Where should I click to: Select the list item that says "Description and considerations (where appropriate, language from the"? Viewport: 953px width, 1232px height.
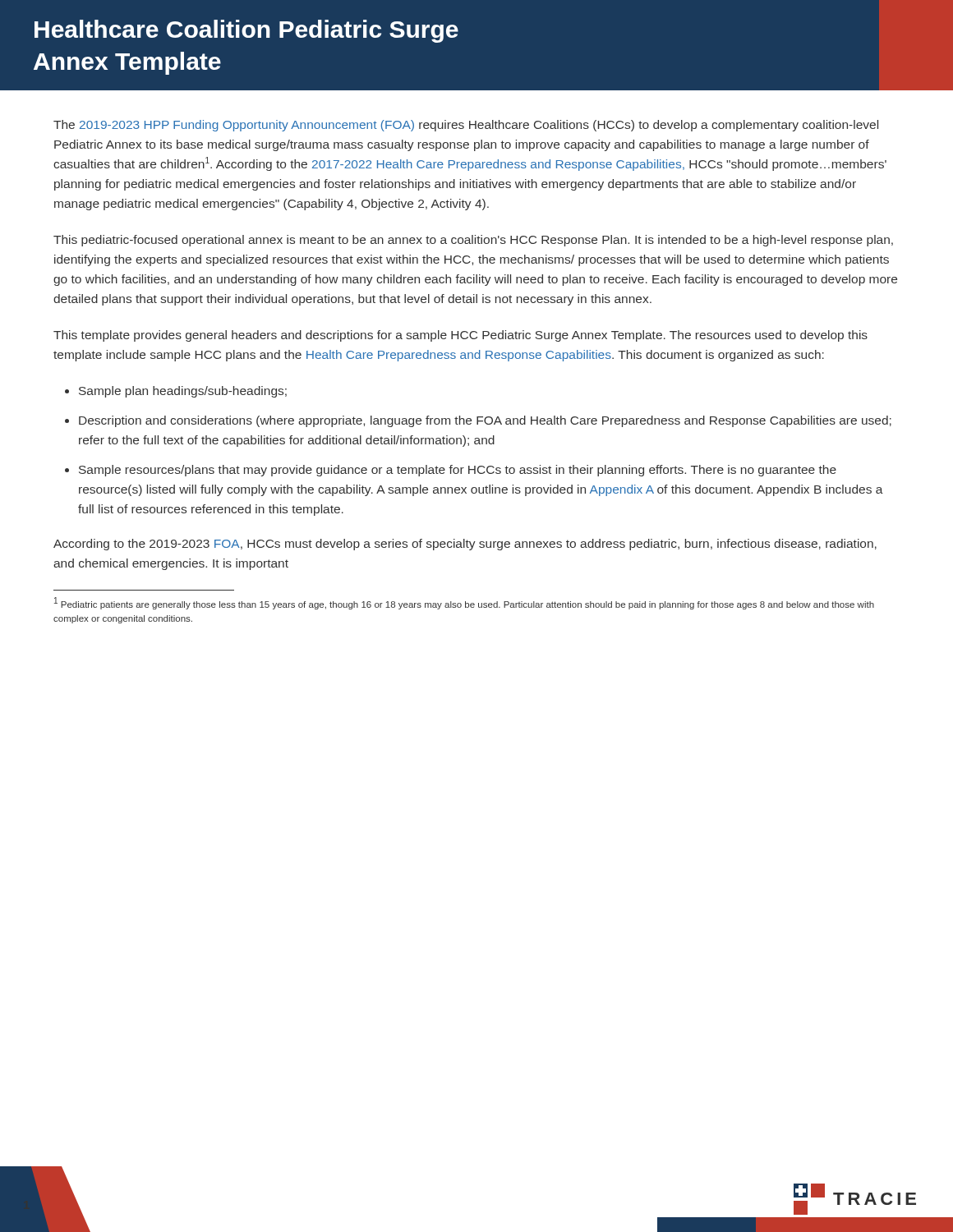click(x=489, y=431)
